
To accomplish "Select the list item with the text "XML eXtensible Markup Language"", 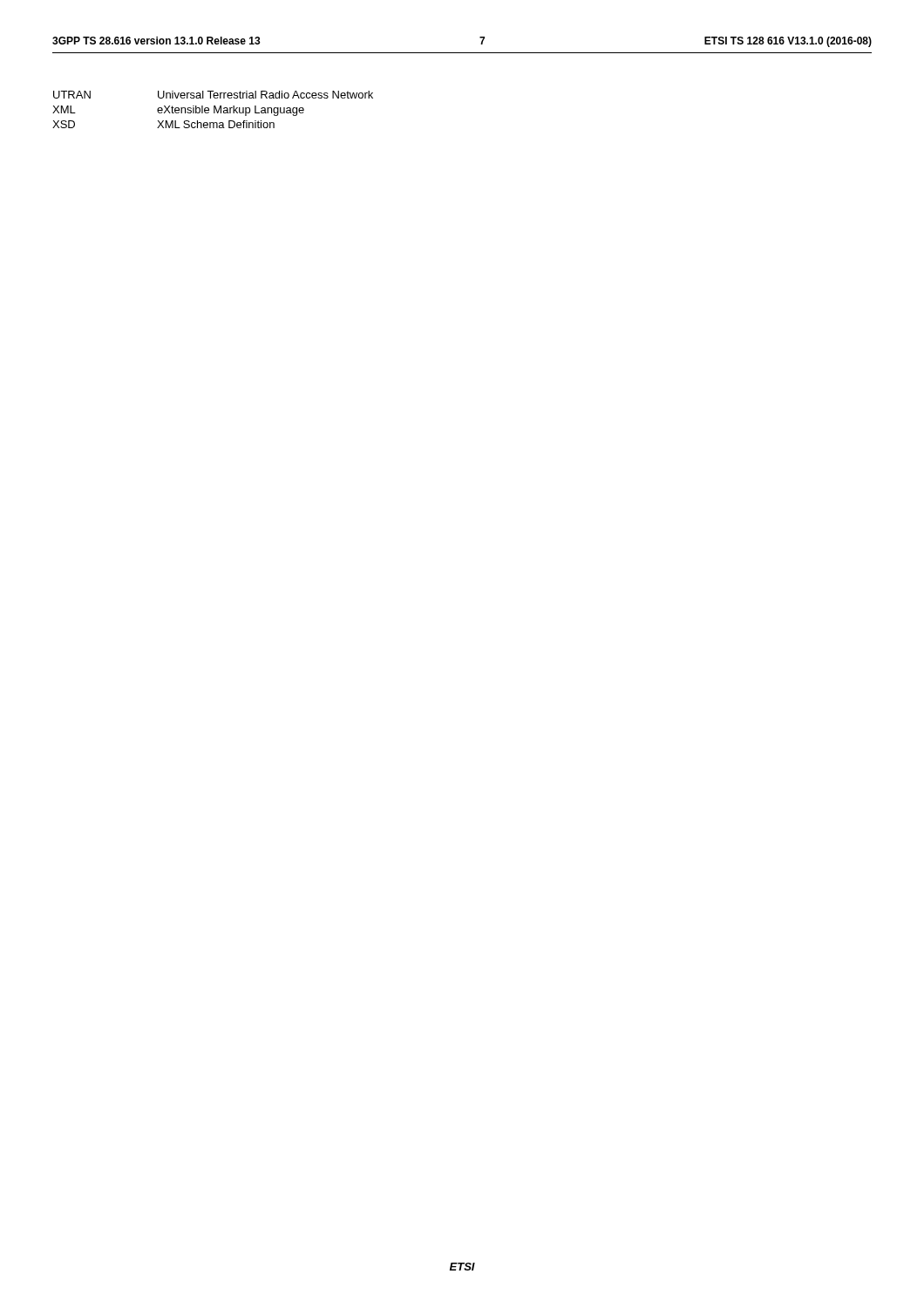I will point(213,109).
